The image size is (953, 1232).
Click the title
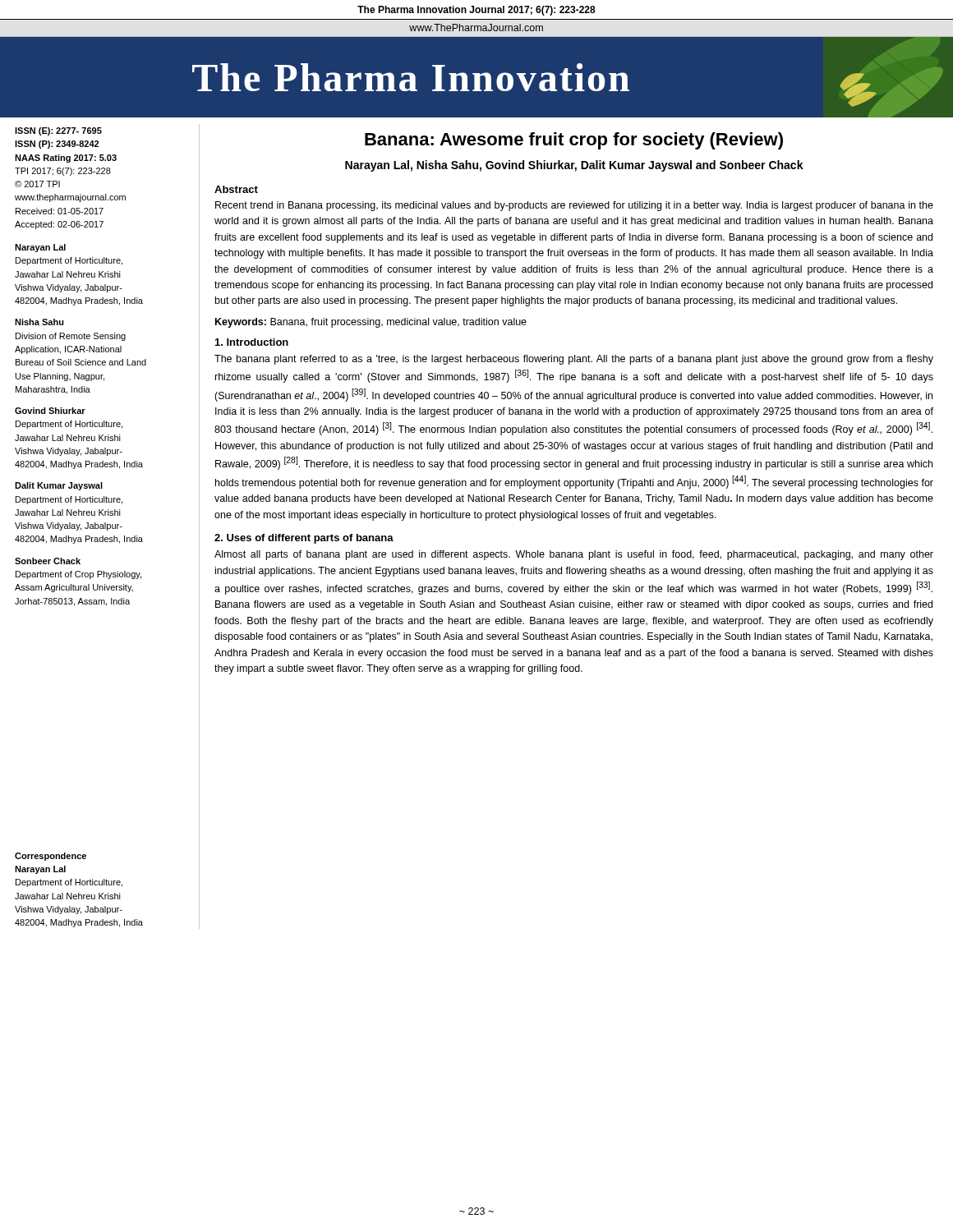[x=574, y=139]
